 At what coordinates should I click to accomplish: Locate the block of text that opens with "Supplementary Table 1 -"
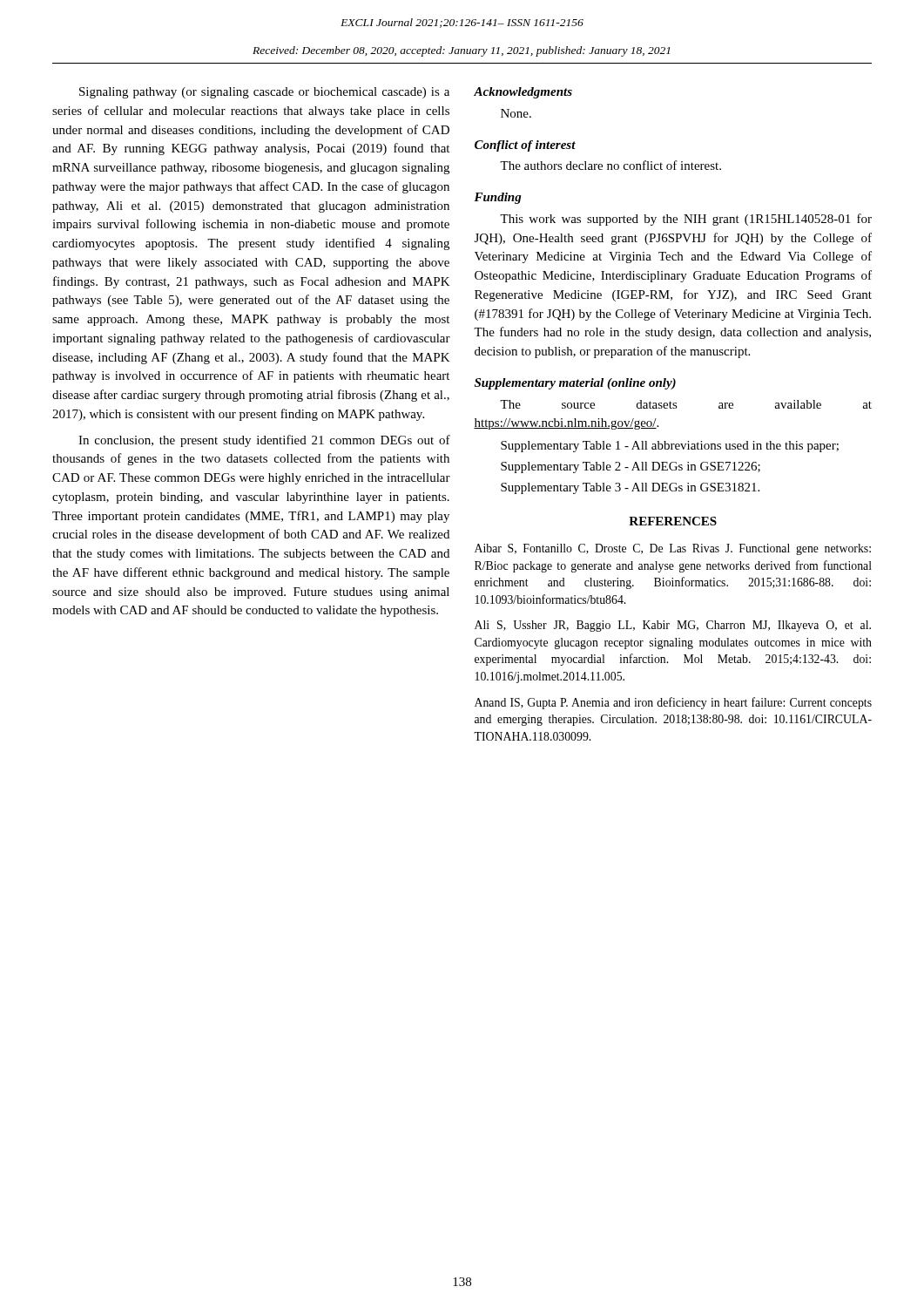coord(673,446)
